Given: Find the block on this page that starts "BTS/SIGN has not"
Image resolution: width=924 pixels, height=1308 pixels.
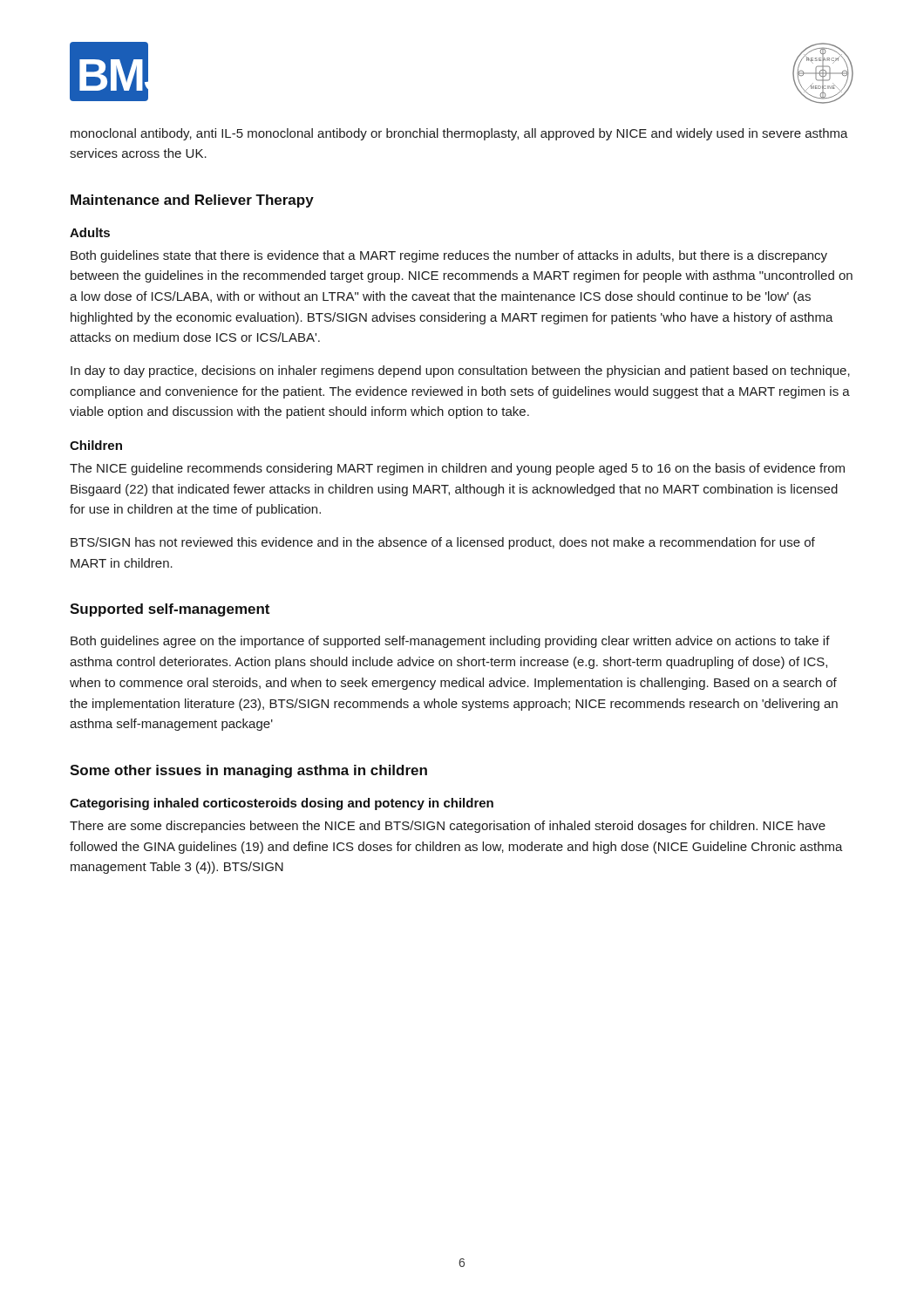Looking at the screenshot, I should tap(442, 552).
